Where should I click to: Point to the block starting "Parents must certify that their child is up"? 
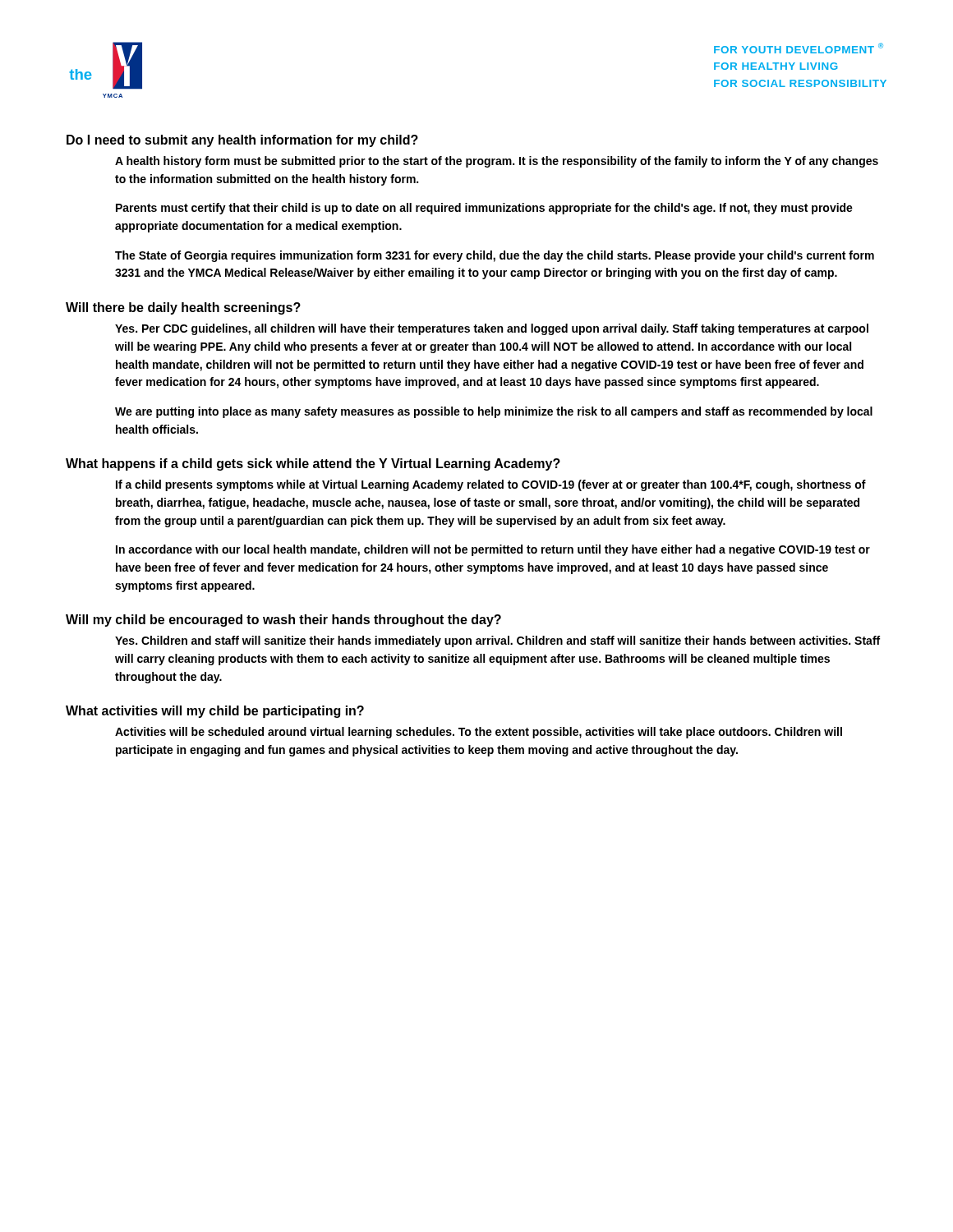click(x=484, y=217)
